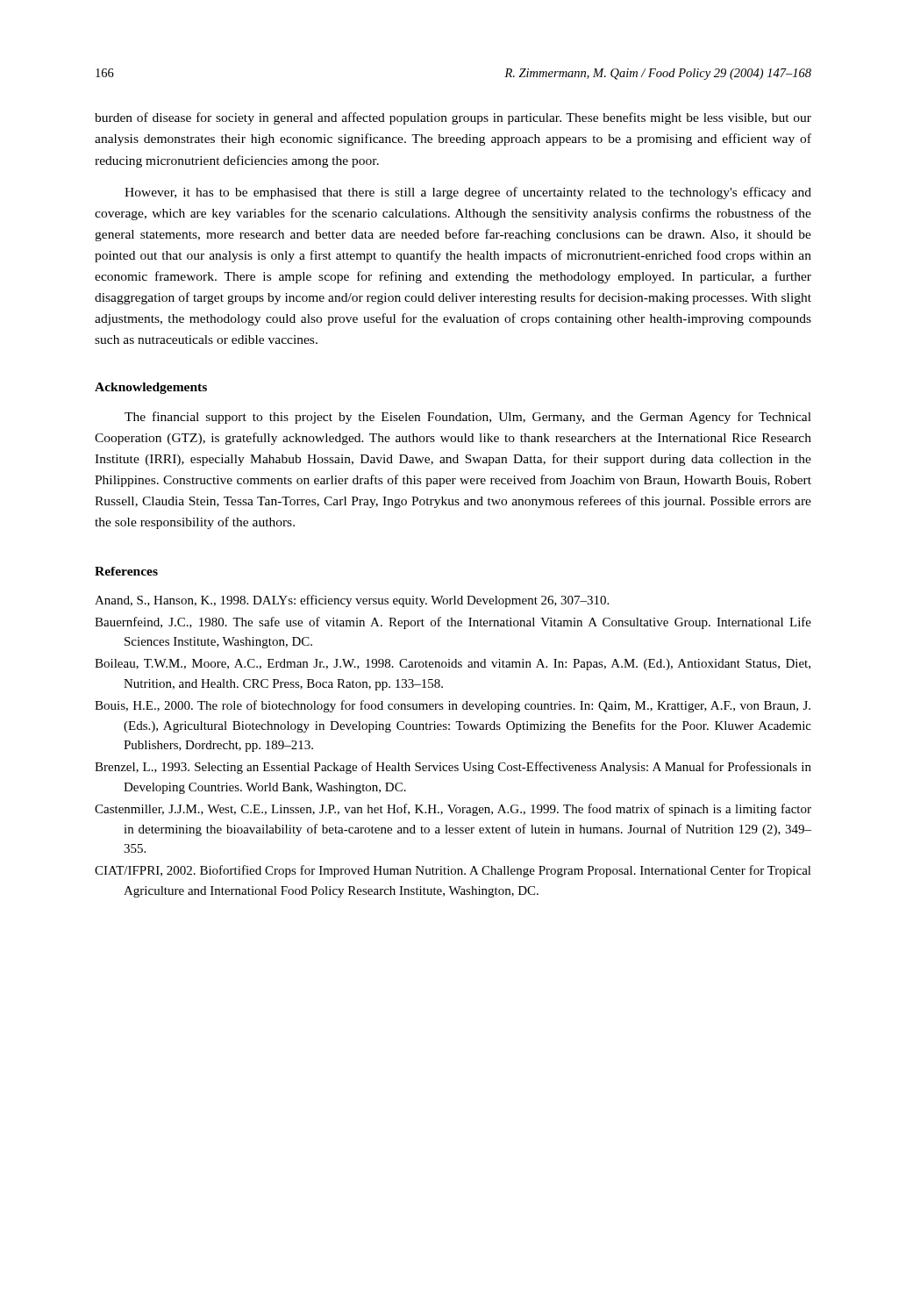Locate the list item containing "Castenmiller, J.J.M., West,"
This screenshot has height=1316, width=906.
[453, 829]
